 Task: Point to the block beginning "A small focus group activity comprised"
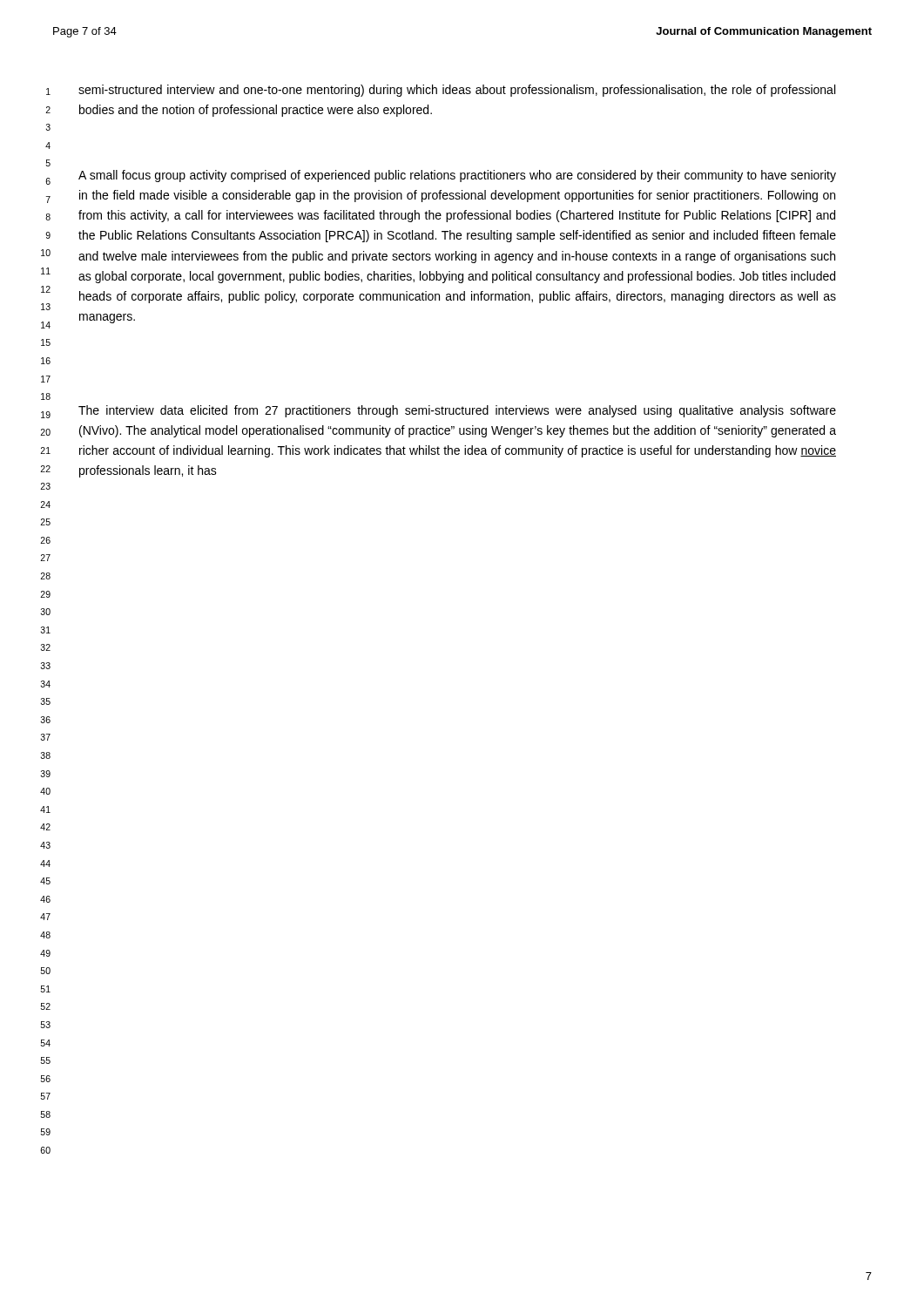[x=457, y=246]
